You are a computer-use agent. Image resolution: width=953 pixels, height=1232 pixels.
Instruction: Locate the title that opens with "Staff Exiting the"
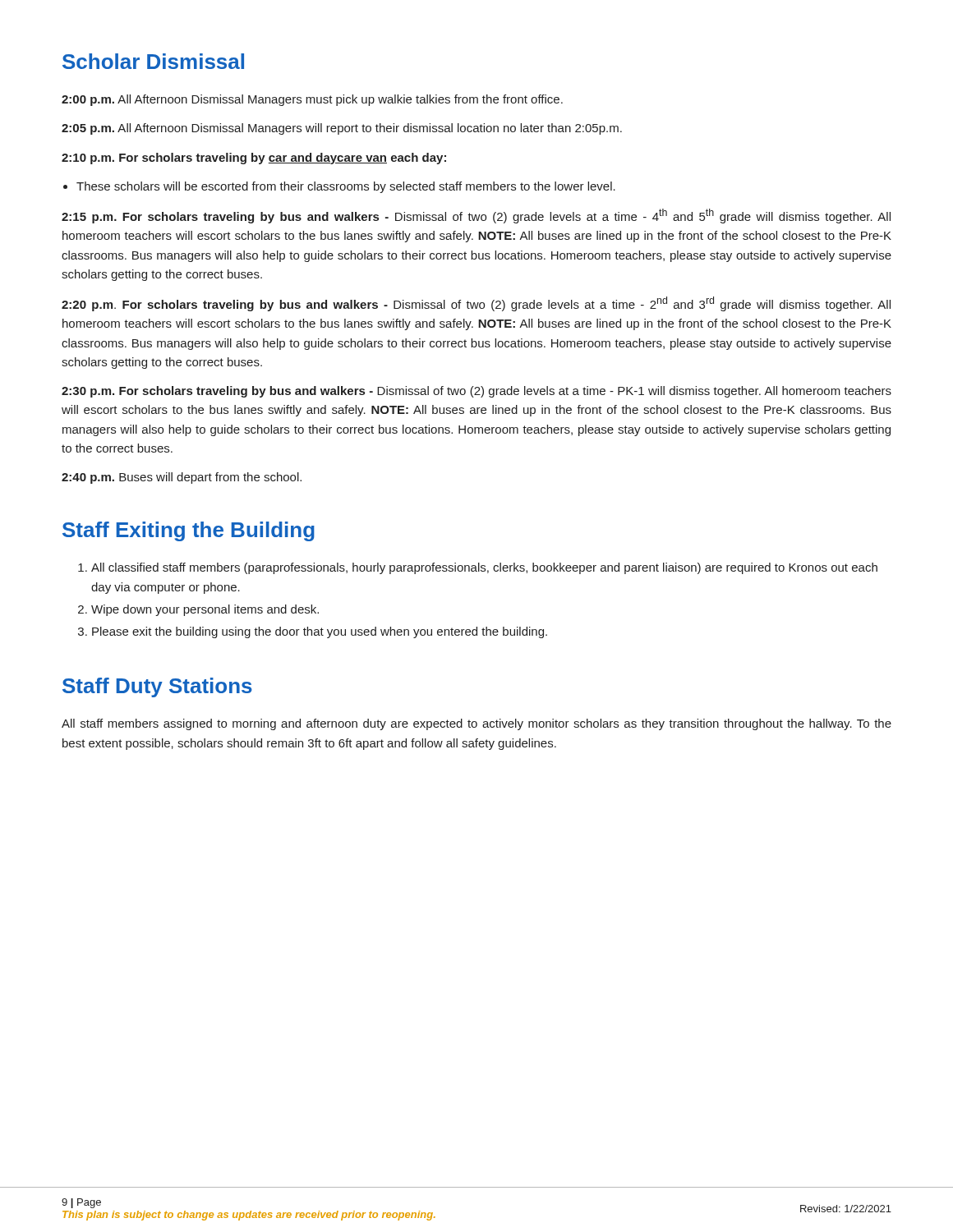point(189,530)
